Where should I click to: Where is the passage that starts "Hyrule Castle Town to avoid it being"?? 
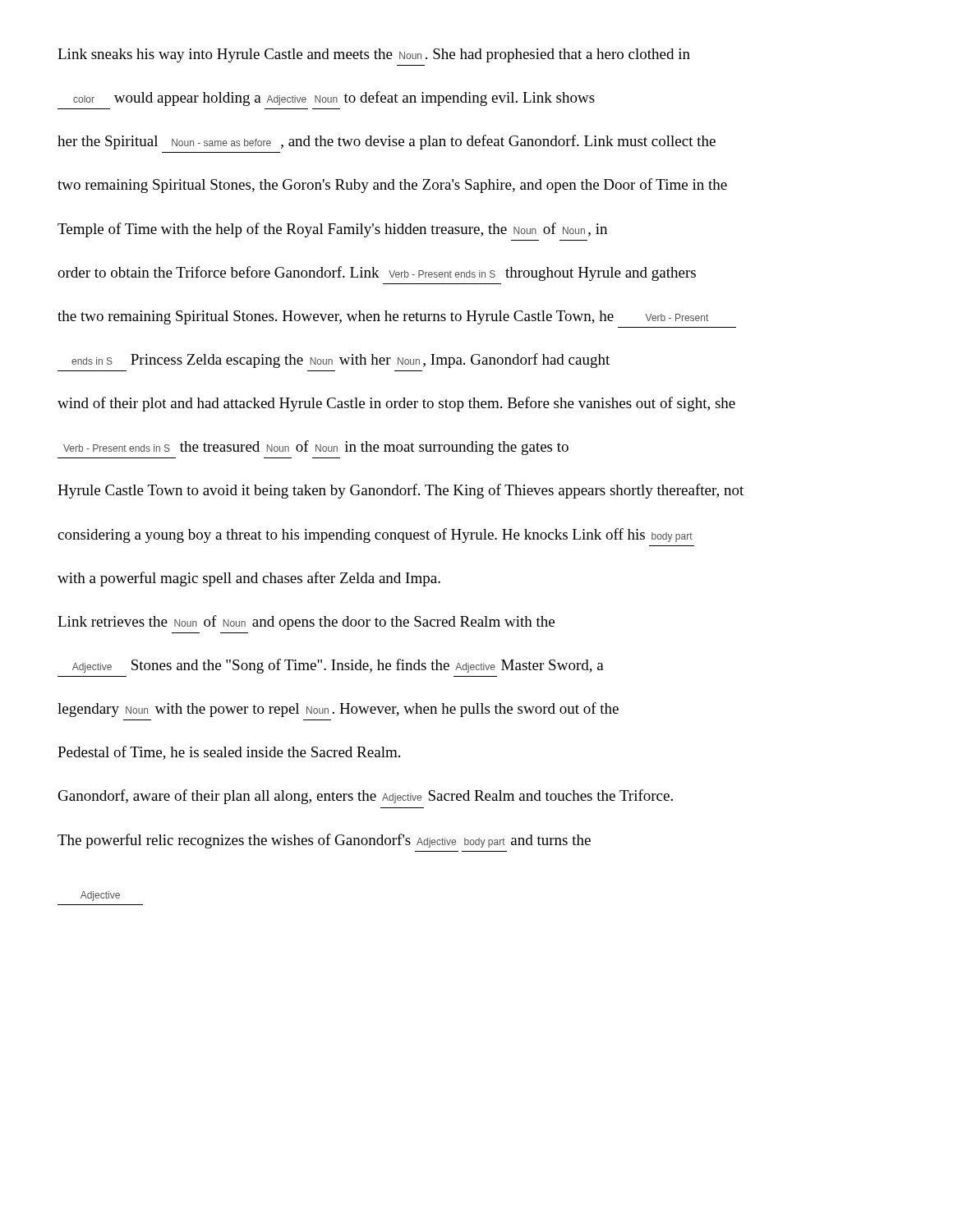pyautogui.click(x=401, y=490)
